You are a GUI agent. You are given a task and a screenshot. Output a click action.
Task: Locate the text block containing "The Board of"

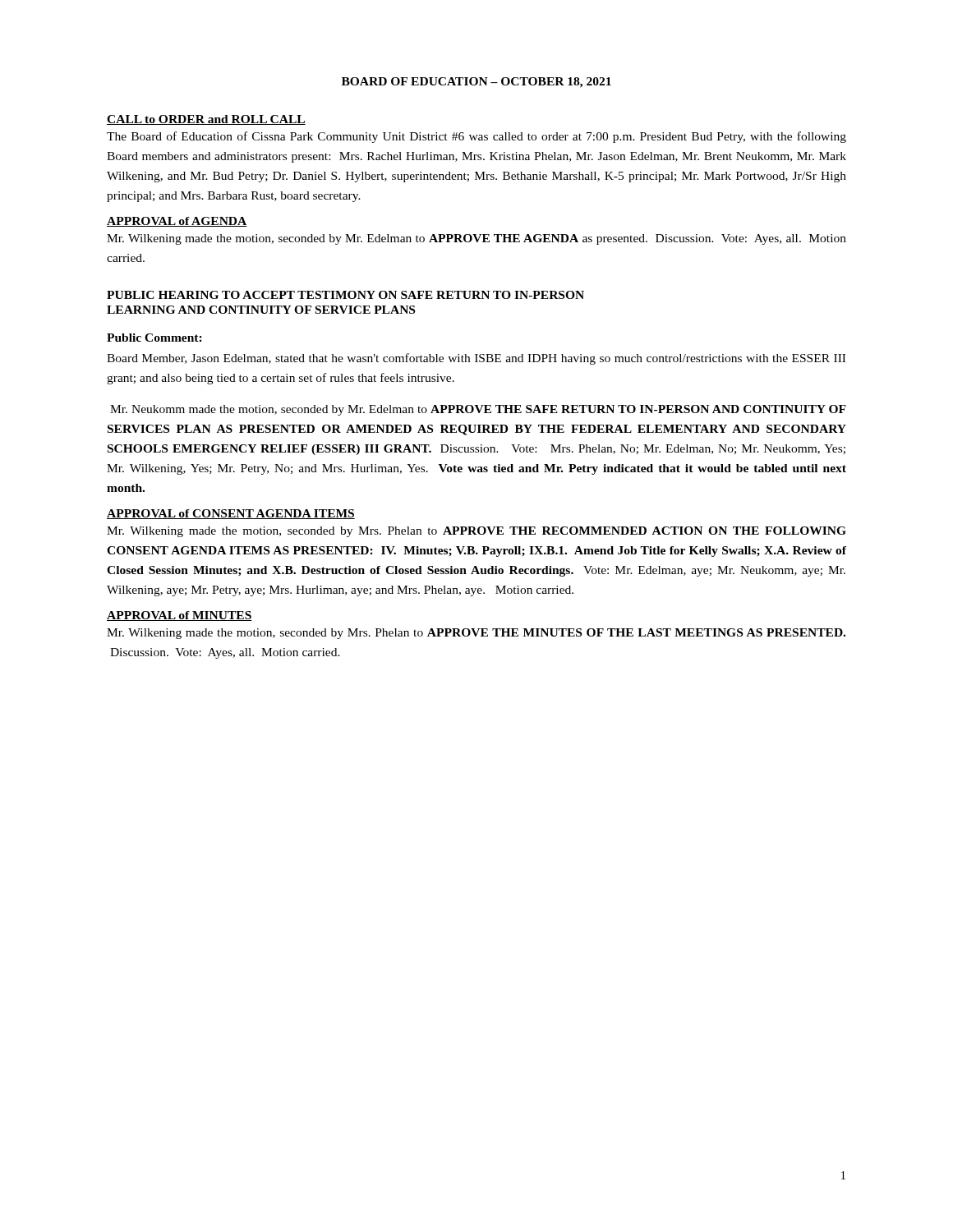476,166
